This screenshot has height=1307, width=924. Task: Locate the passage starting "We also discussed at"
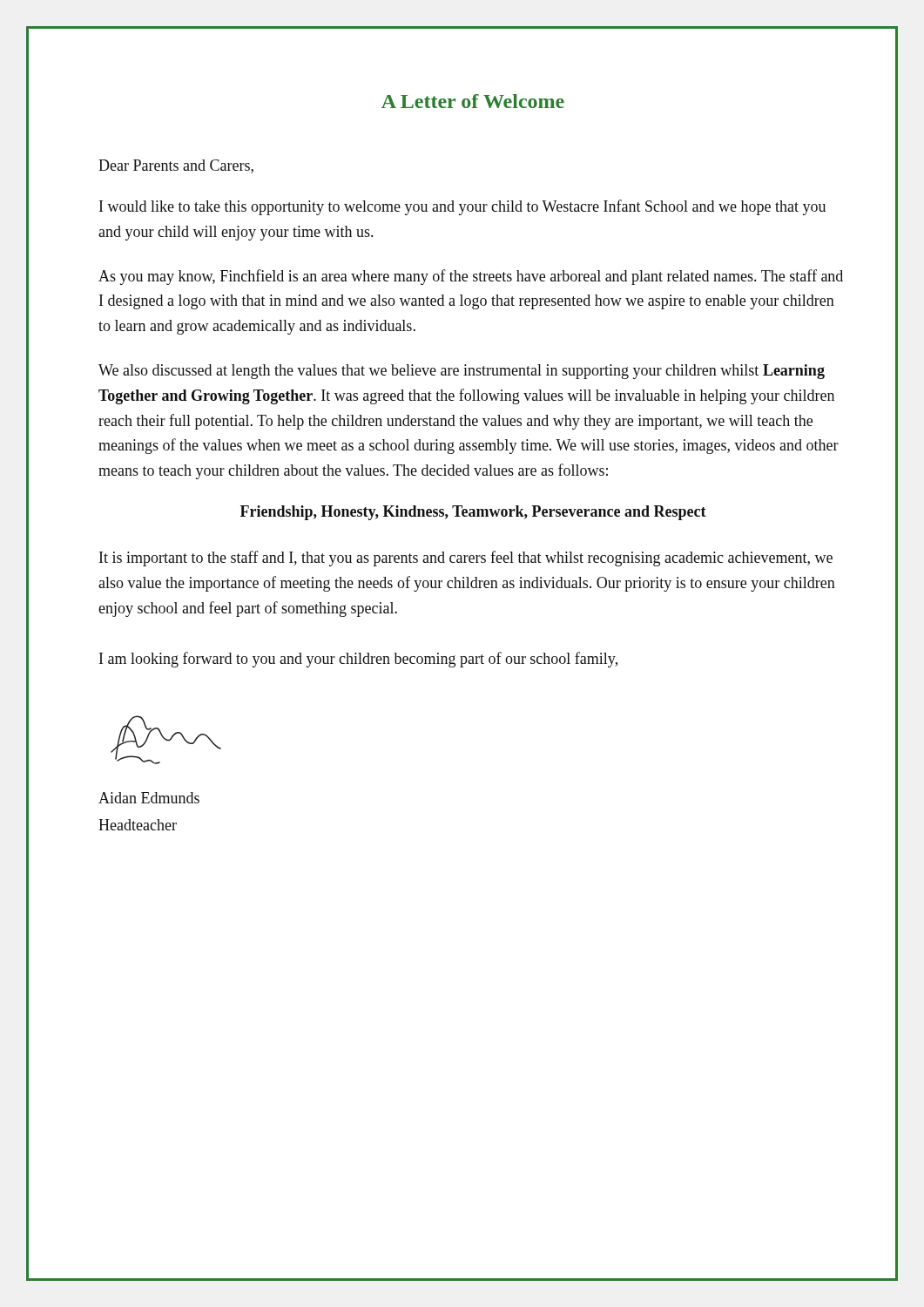pyautogui.click(x=468, y=421)
